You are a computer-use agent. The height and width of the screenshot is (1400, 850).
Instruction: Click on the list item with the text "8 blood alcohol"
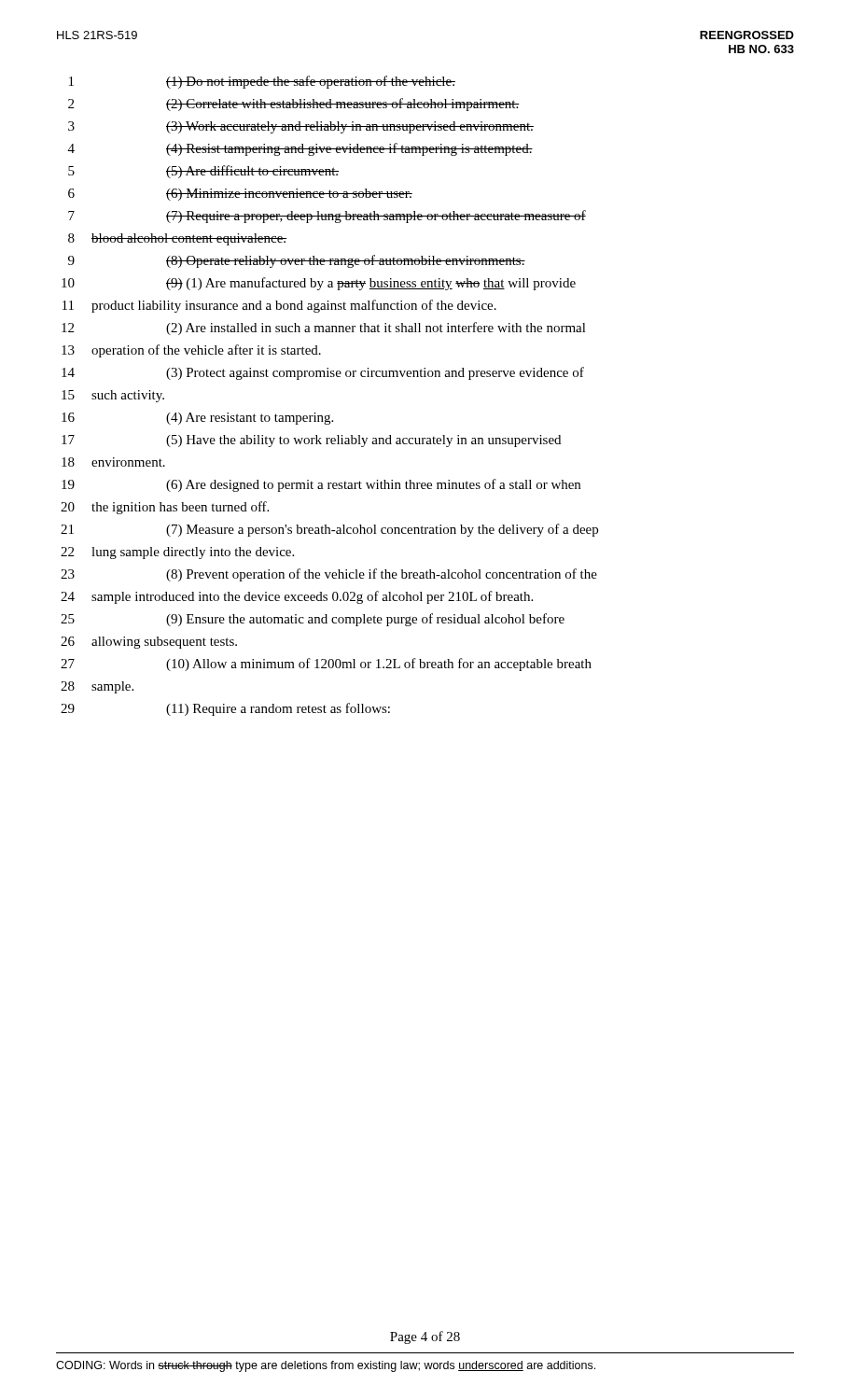point(177,239)
